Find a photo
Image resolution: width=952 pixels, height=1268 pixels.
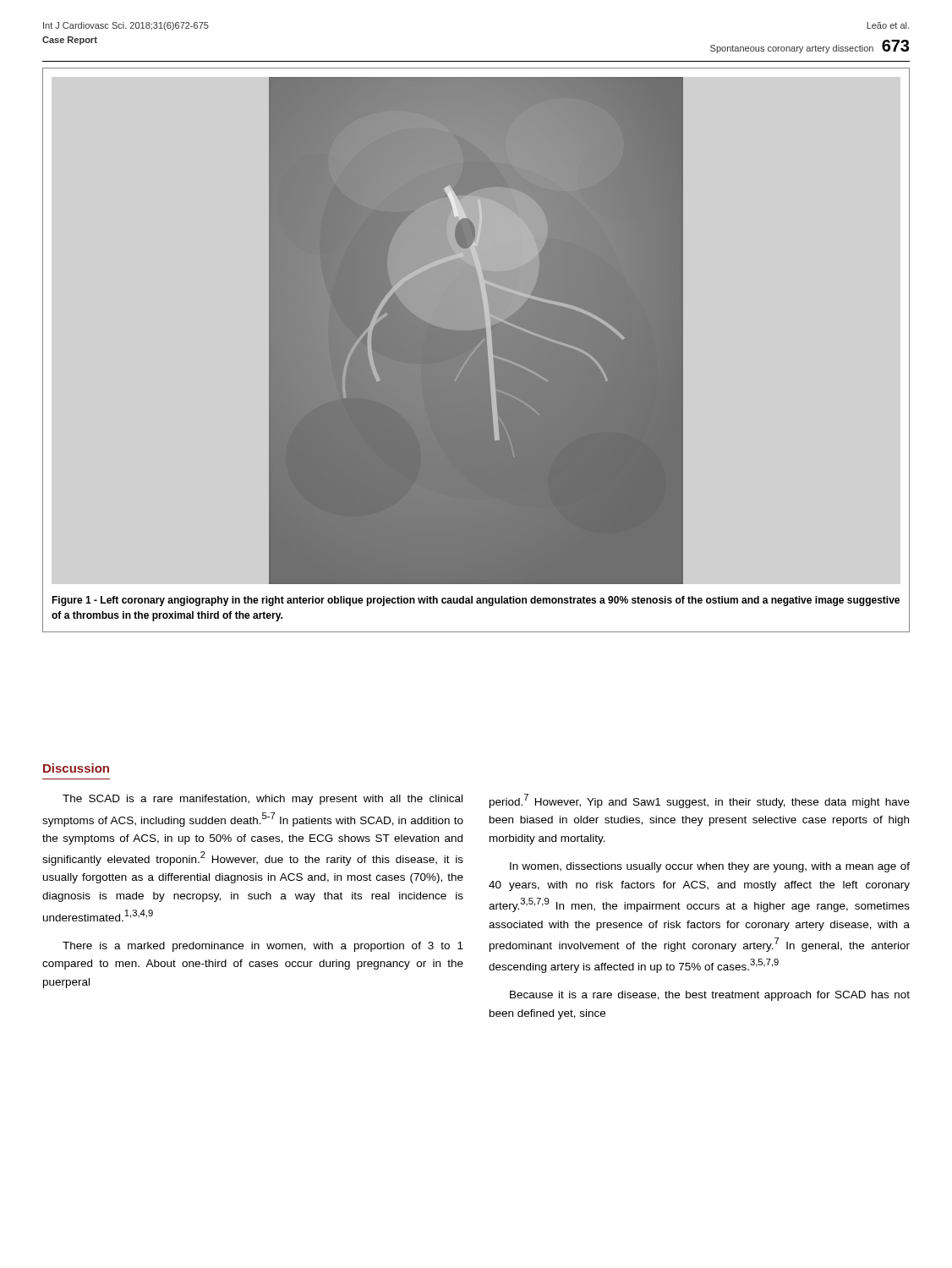(476, 331)
